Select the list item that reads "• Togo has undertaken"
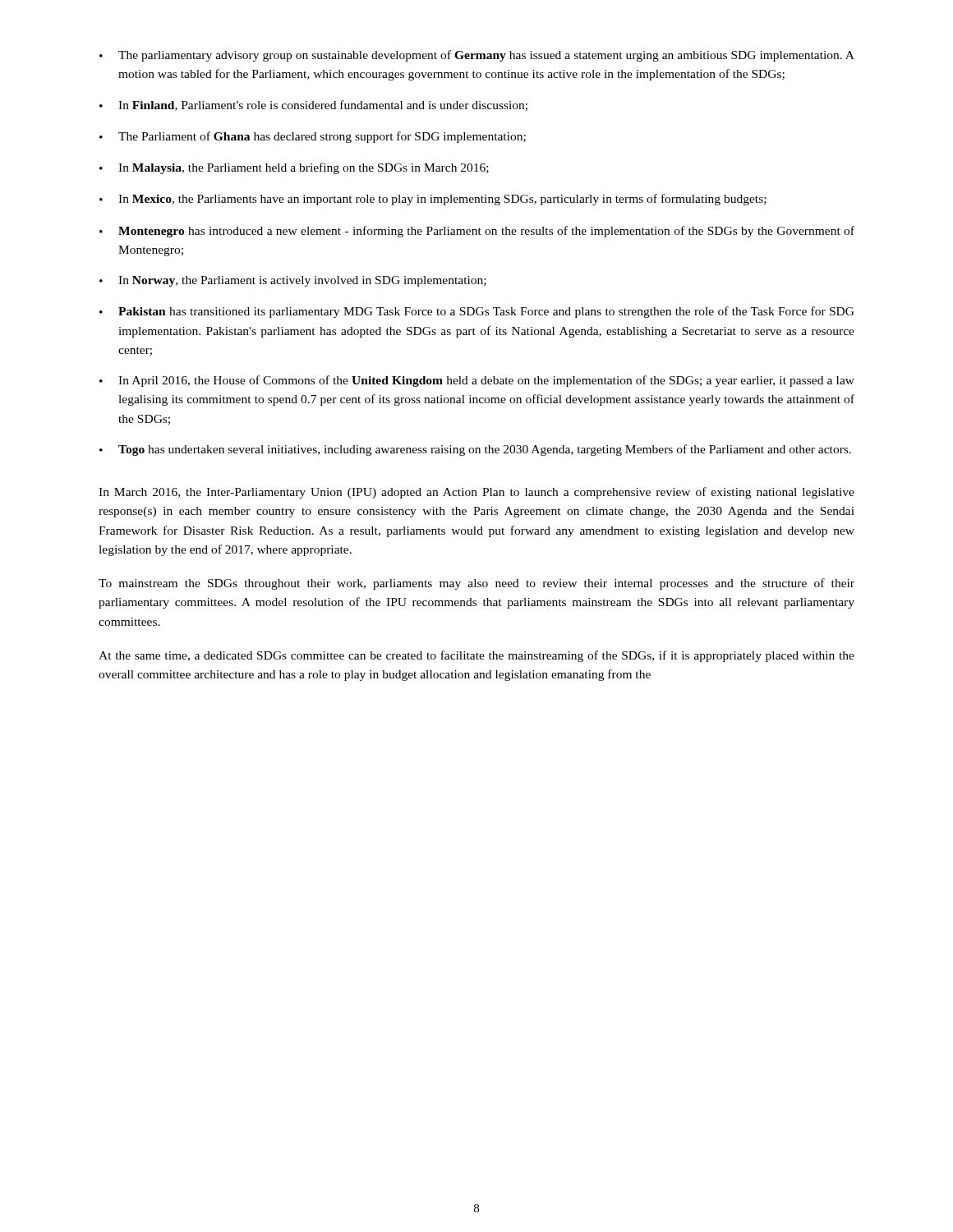This screenshot has height=1232, width=953. (x=476, y=449)
